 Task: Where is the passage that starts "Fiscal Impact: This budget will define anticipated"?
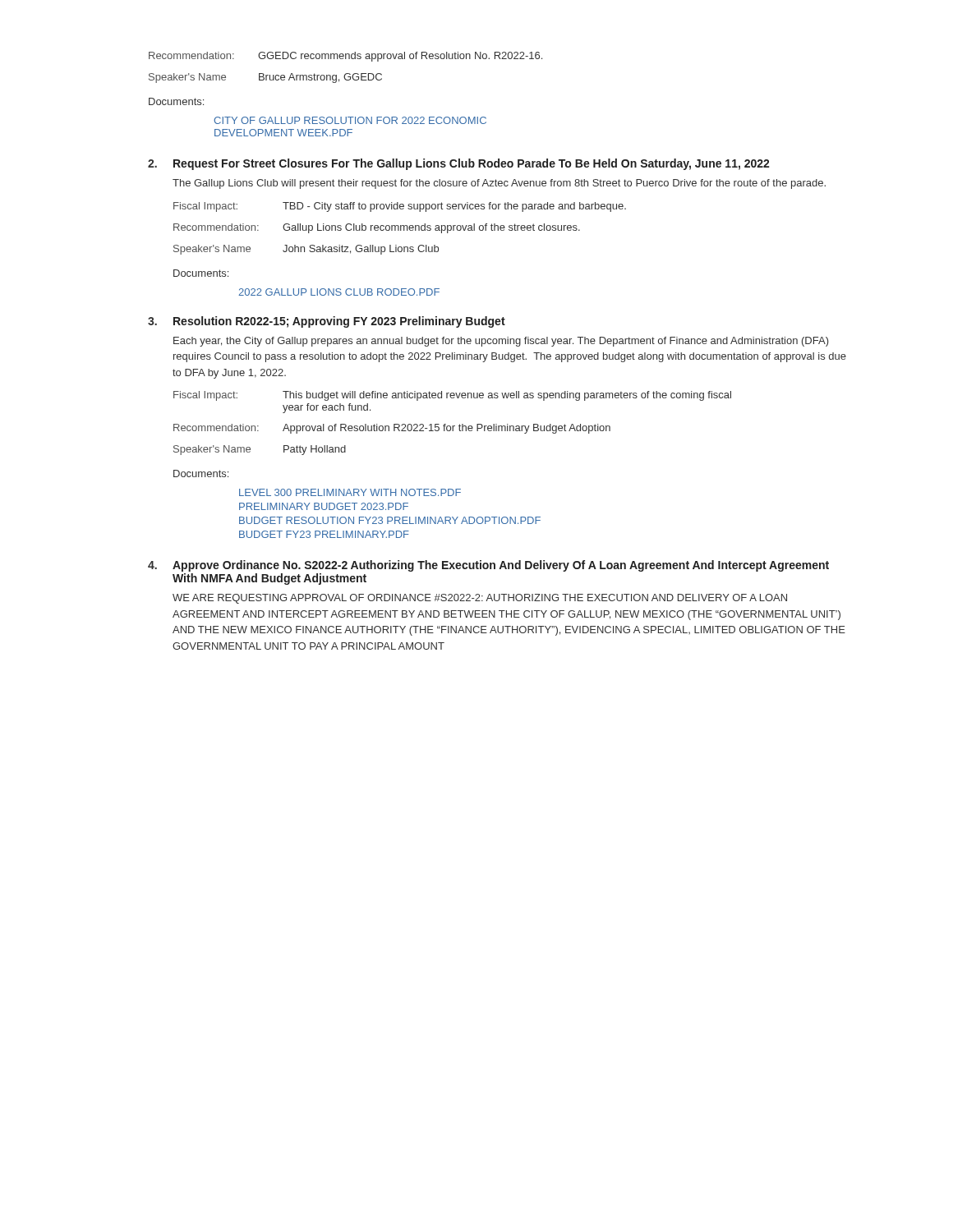(513, 422)
